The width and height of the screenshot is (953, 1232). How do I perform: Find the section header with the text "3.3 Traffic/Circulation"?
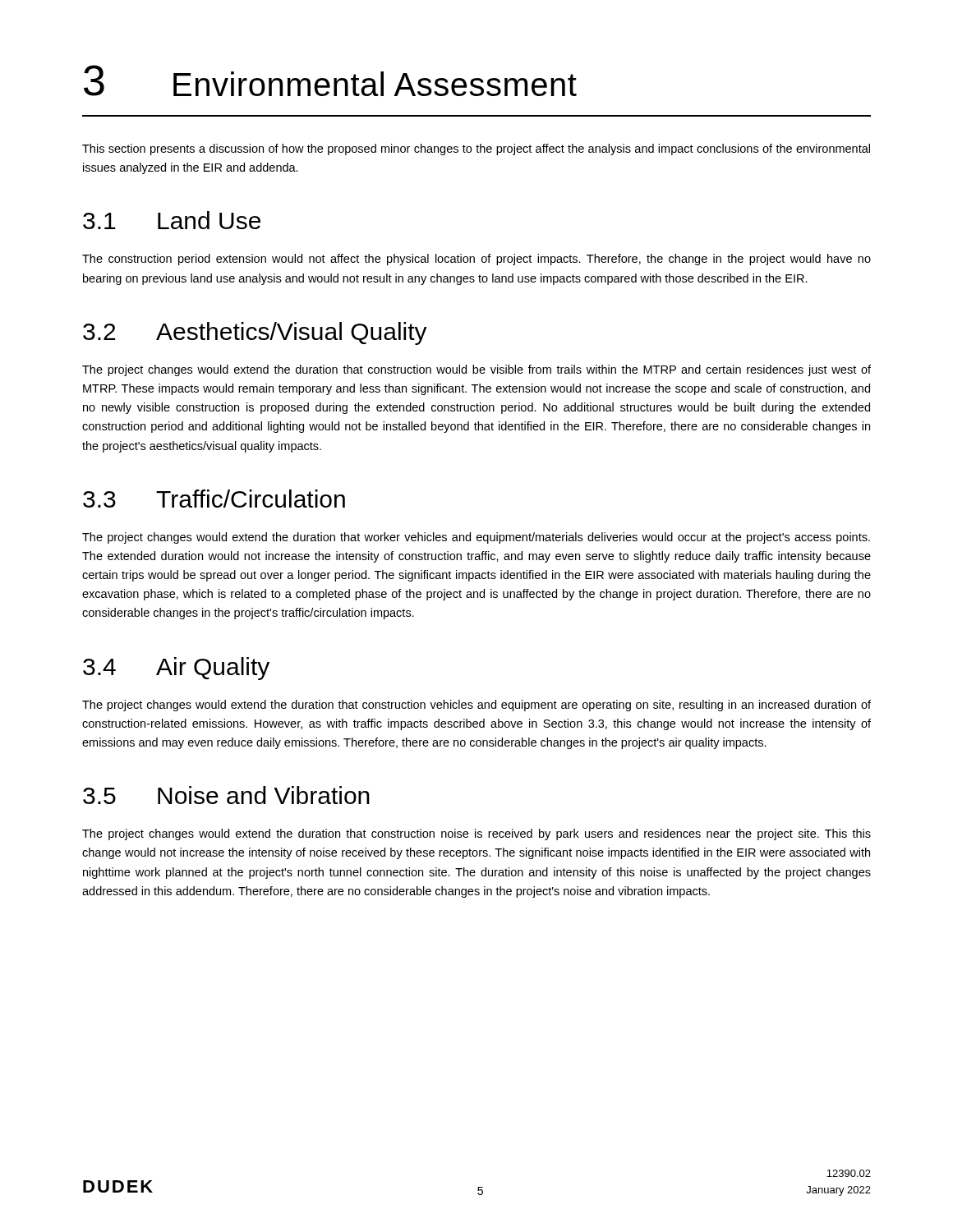click(214, 499)
